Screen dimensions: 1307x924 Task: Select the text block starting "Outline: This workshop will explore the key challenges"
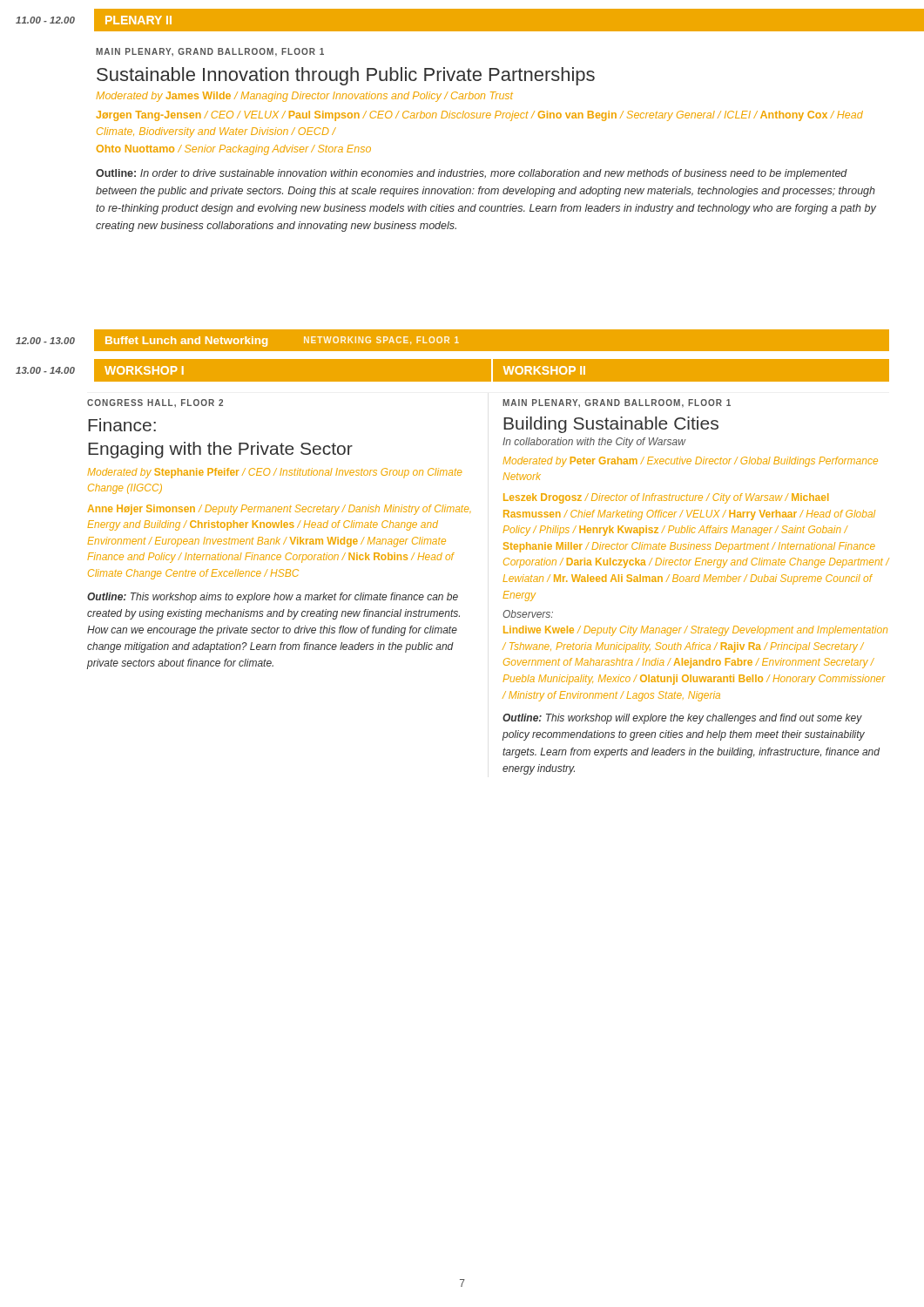pos(691,743)
